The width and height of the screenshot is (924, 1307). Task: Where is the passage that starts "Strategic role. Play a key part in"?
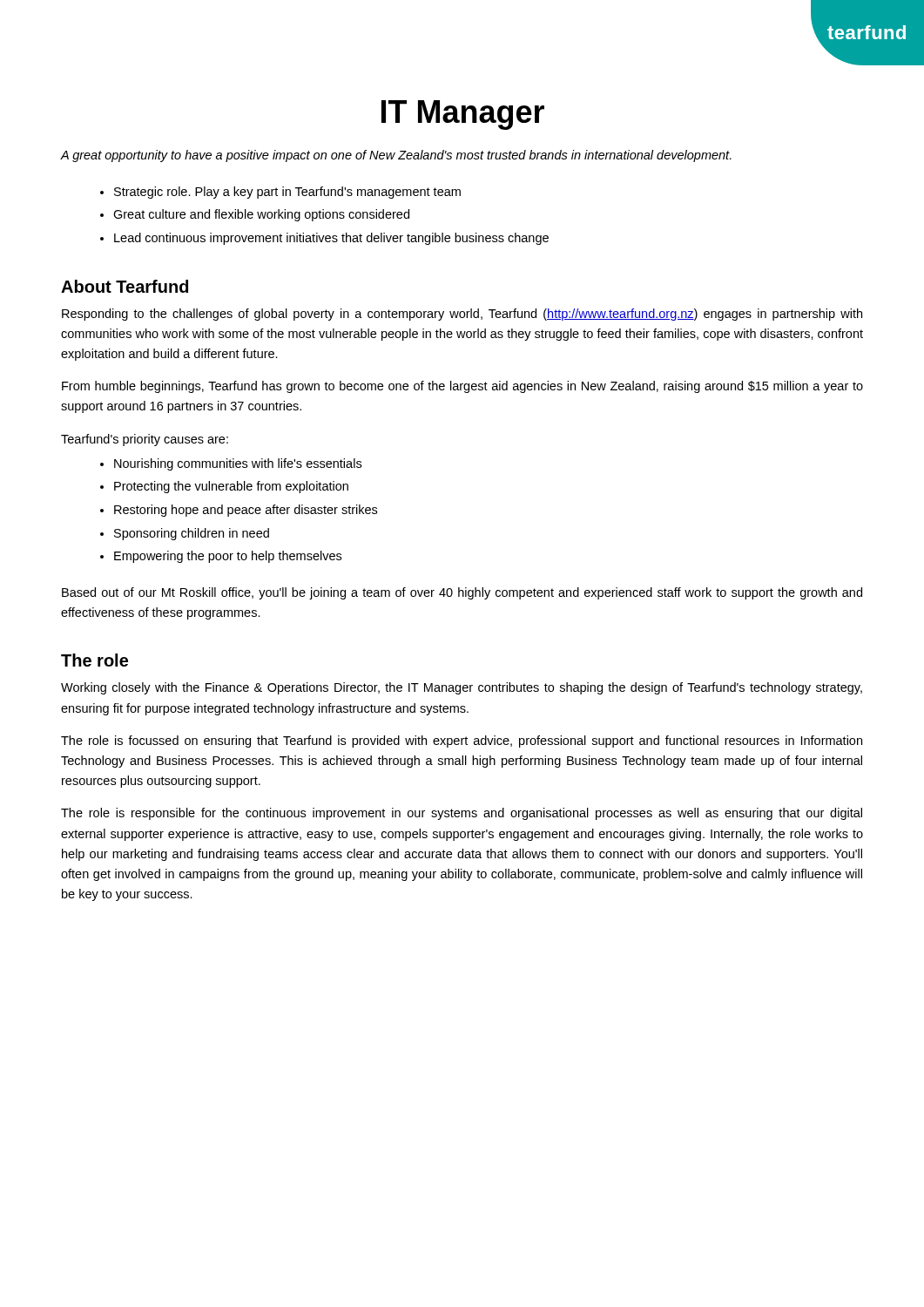[x=287, y=191]
